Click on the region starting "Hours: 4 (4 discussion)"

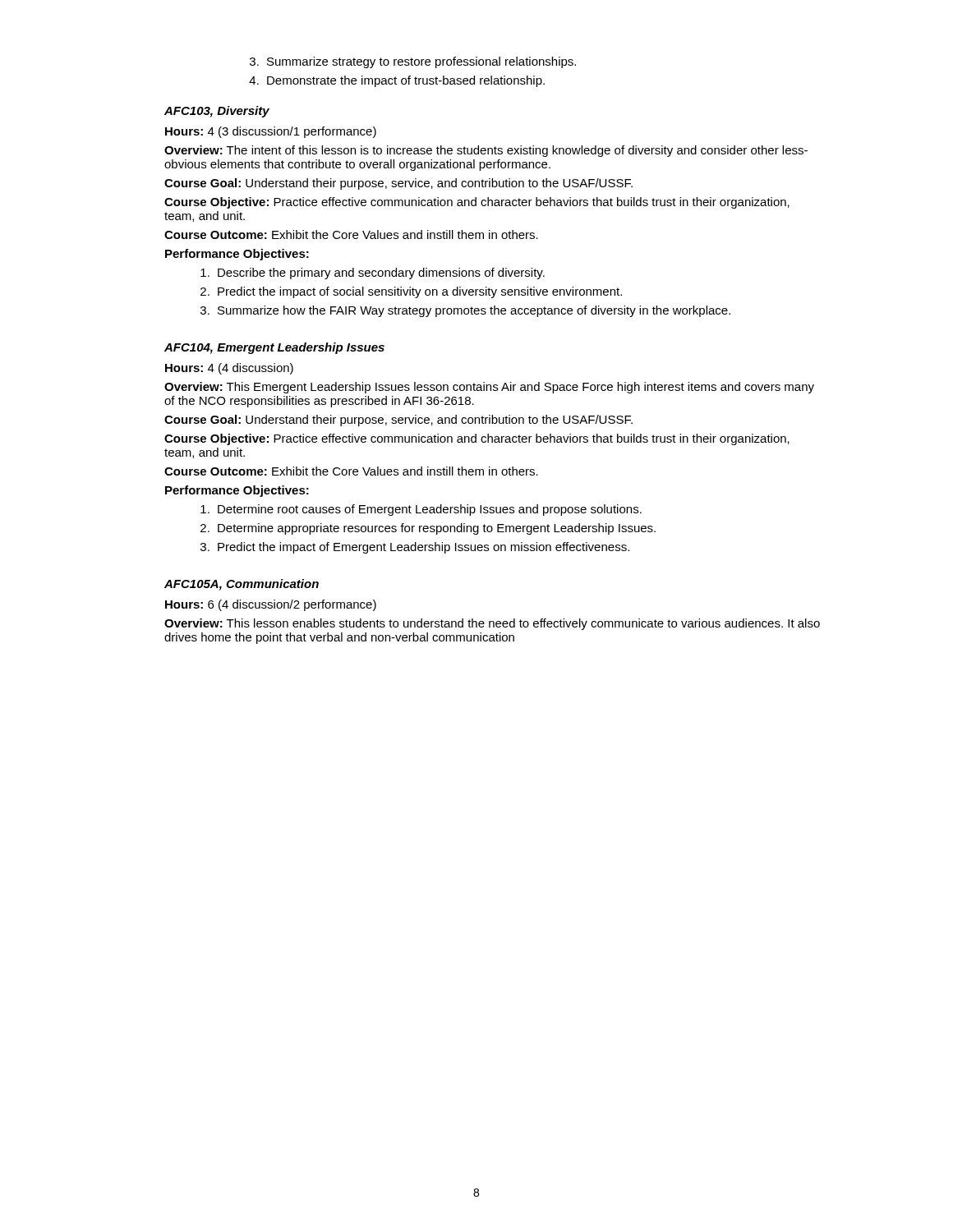coord(229,369)
